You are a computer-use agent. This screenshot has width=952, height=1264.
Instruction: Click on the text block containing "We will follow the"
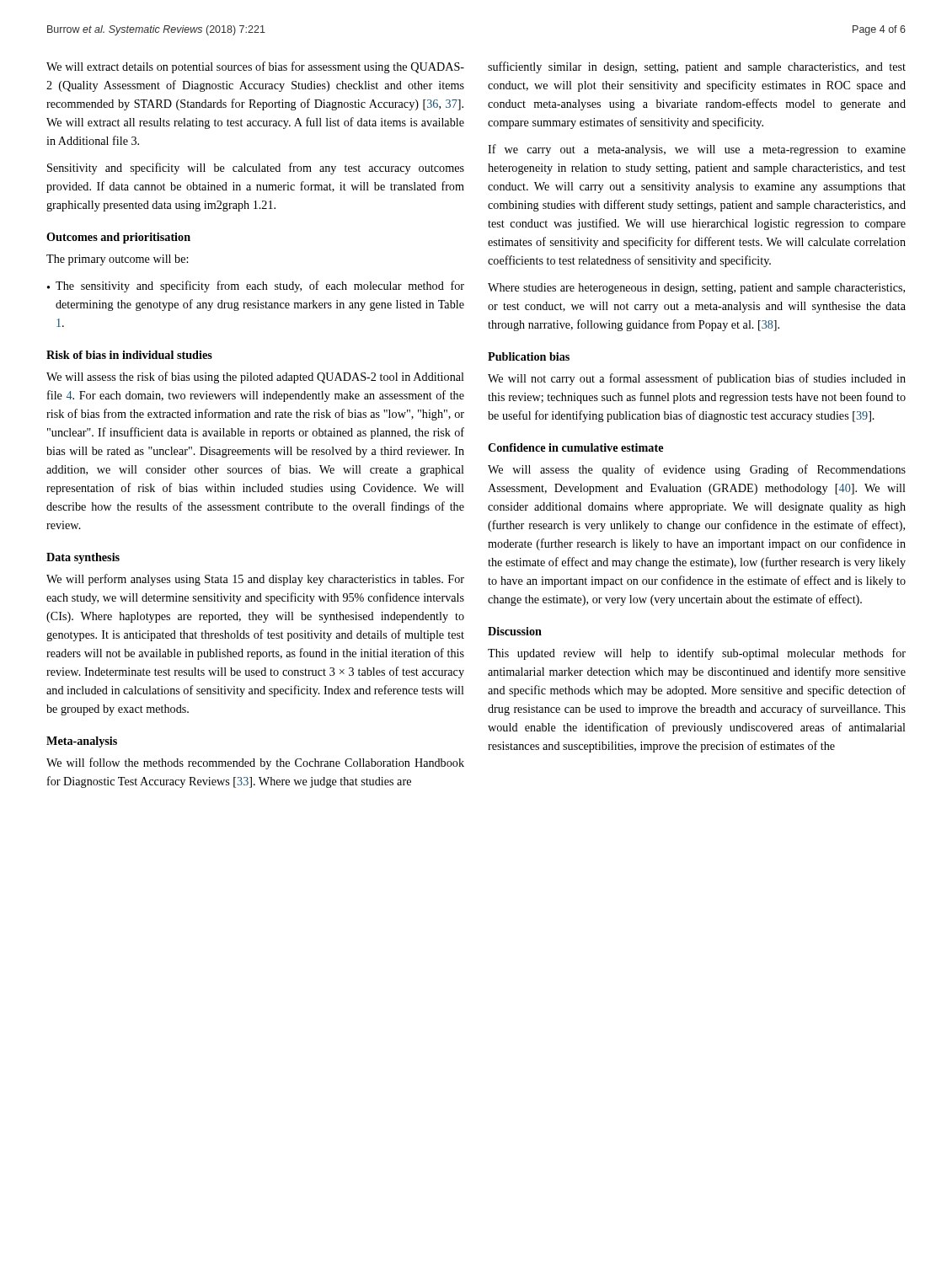[x=255, y=772]
